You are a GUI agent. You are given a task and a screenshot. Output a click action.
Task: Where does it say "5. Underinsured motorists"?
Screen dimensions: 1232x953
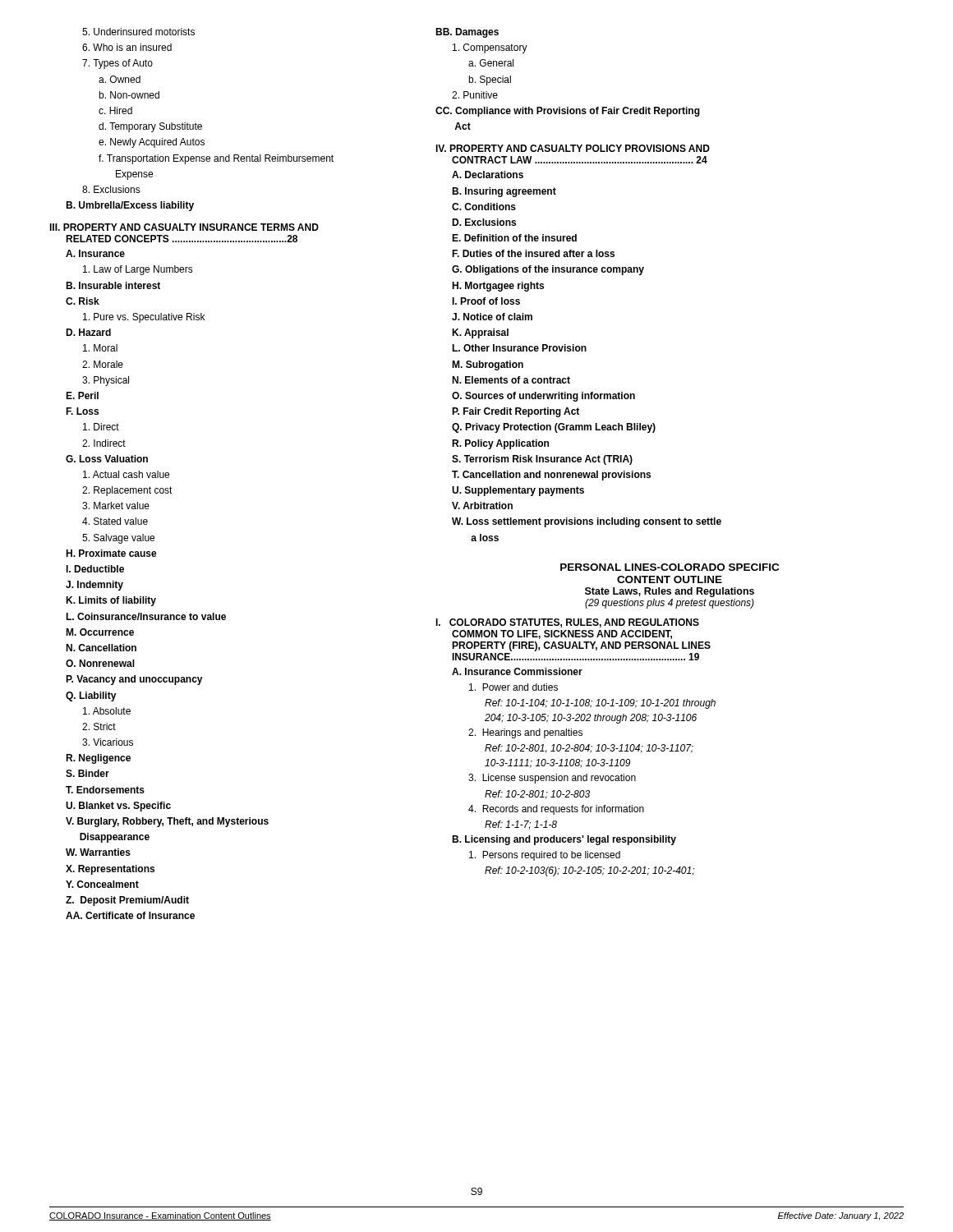pyautogui.click(x=139, y=32)
